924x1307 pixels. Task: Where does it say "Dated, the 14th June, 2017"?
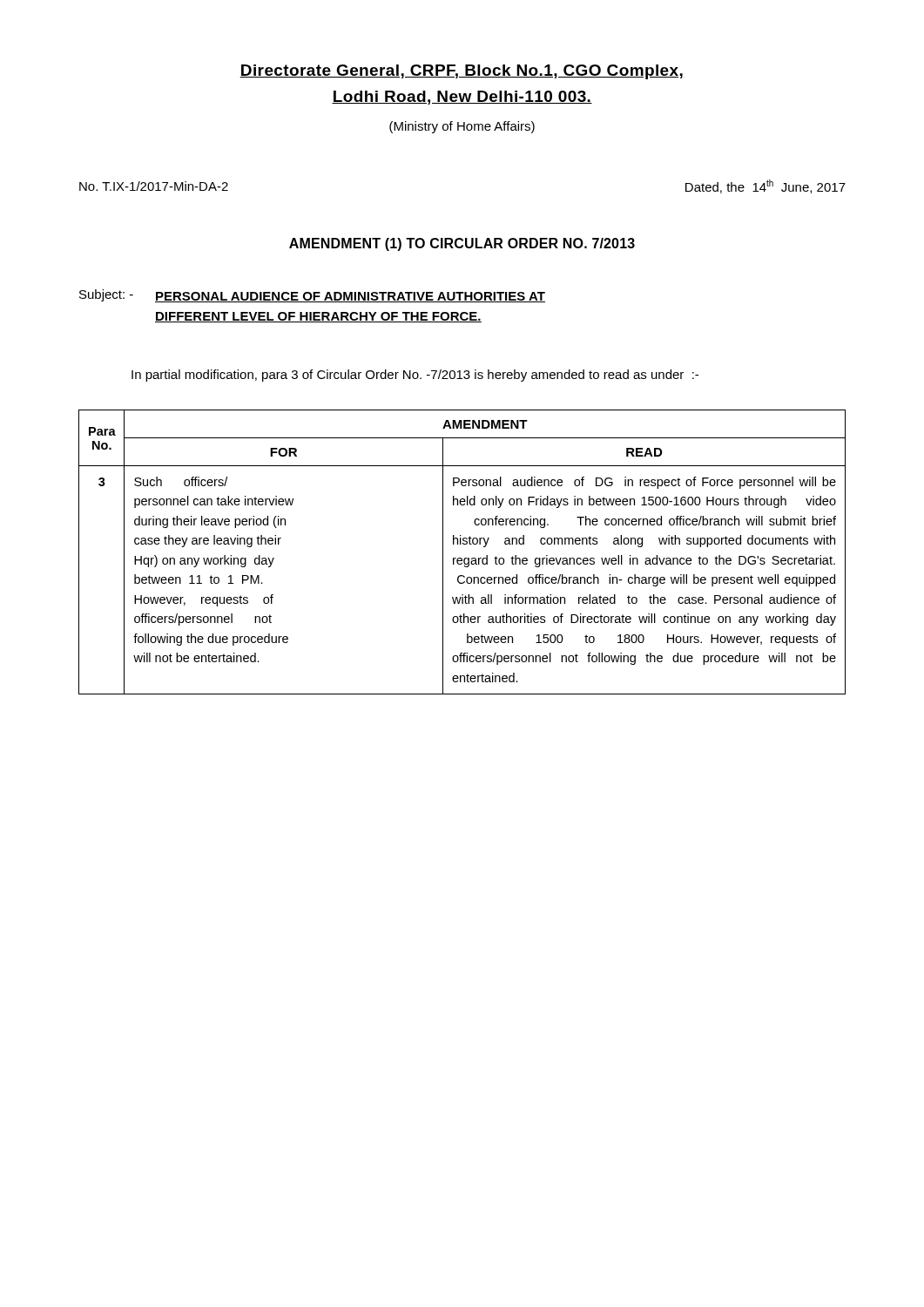pyautogui.click(x=765, y=187)
